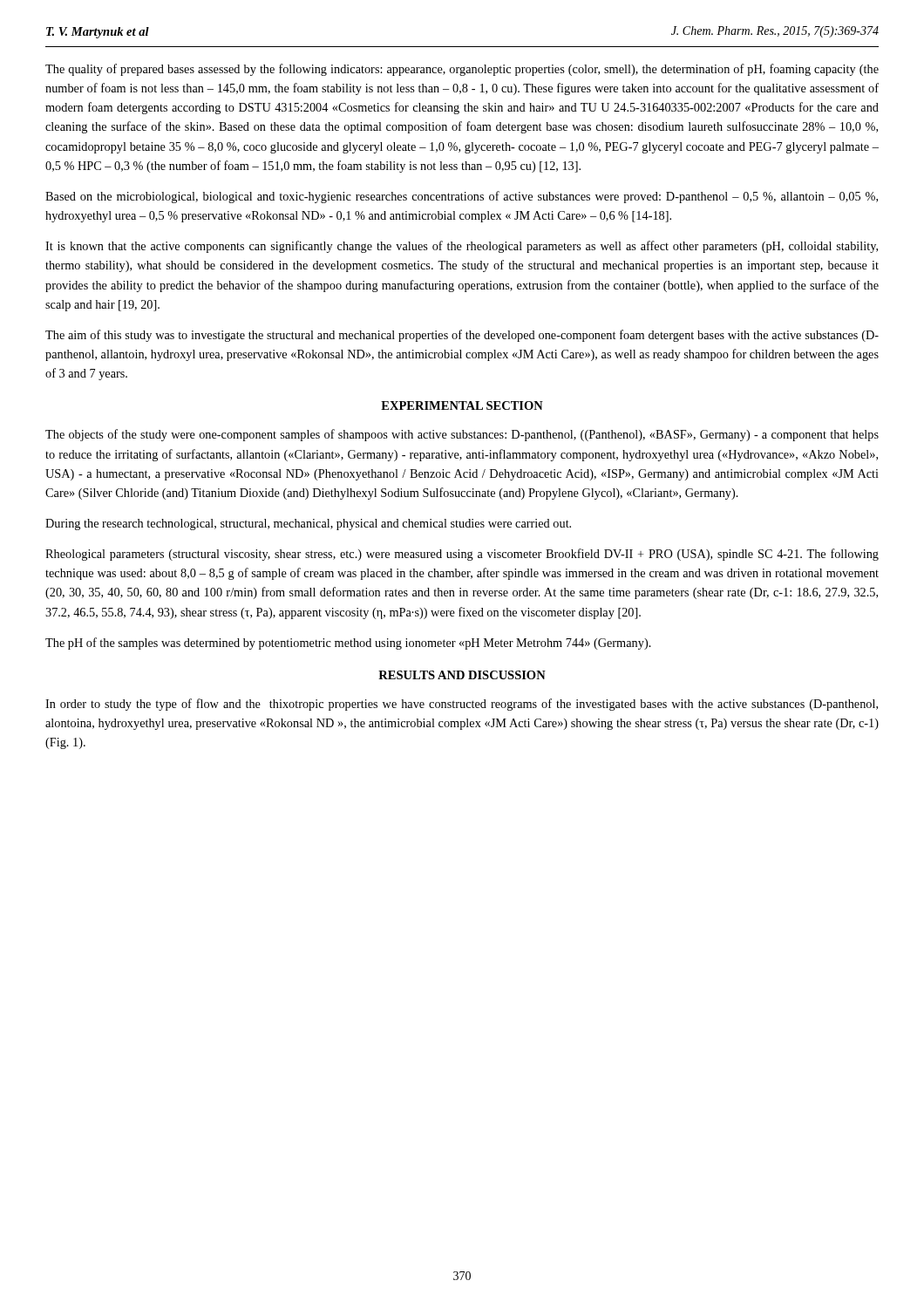The image size is (924, 1308).
Task: Locate the block of text that opens with "The quality of prepared bases assessed by"
Action: pos(462,117)
